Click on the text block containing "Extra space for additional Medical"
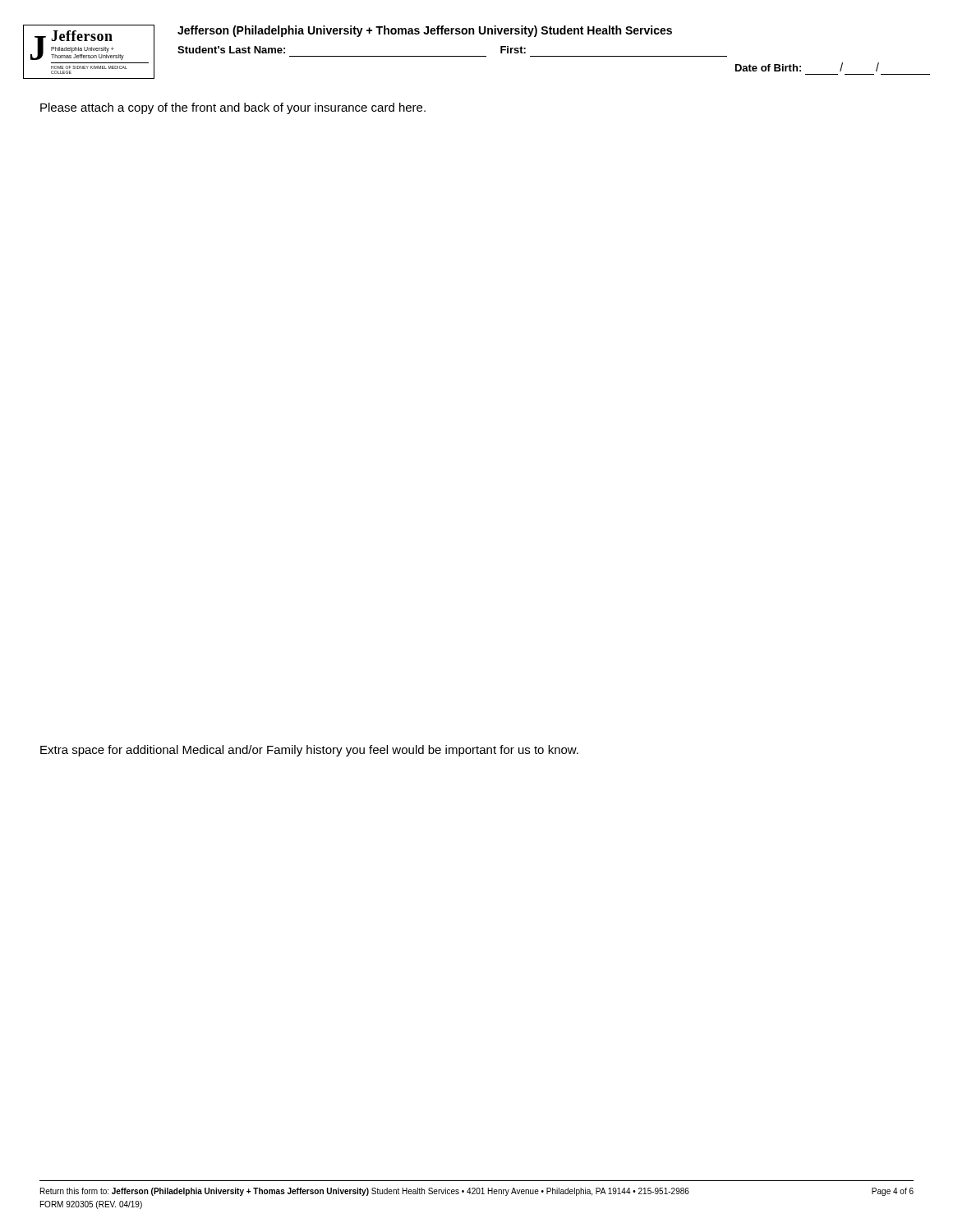 [x=309, y=749]
